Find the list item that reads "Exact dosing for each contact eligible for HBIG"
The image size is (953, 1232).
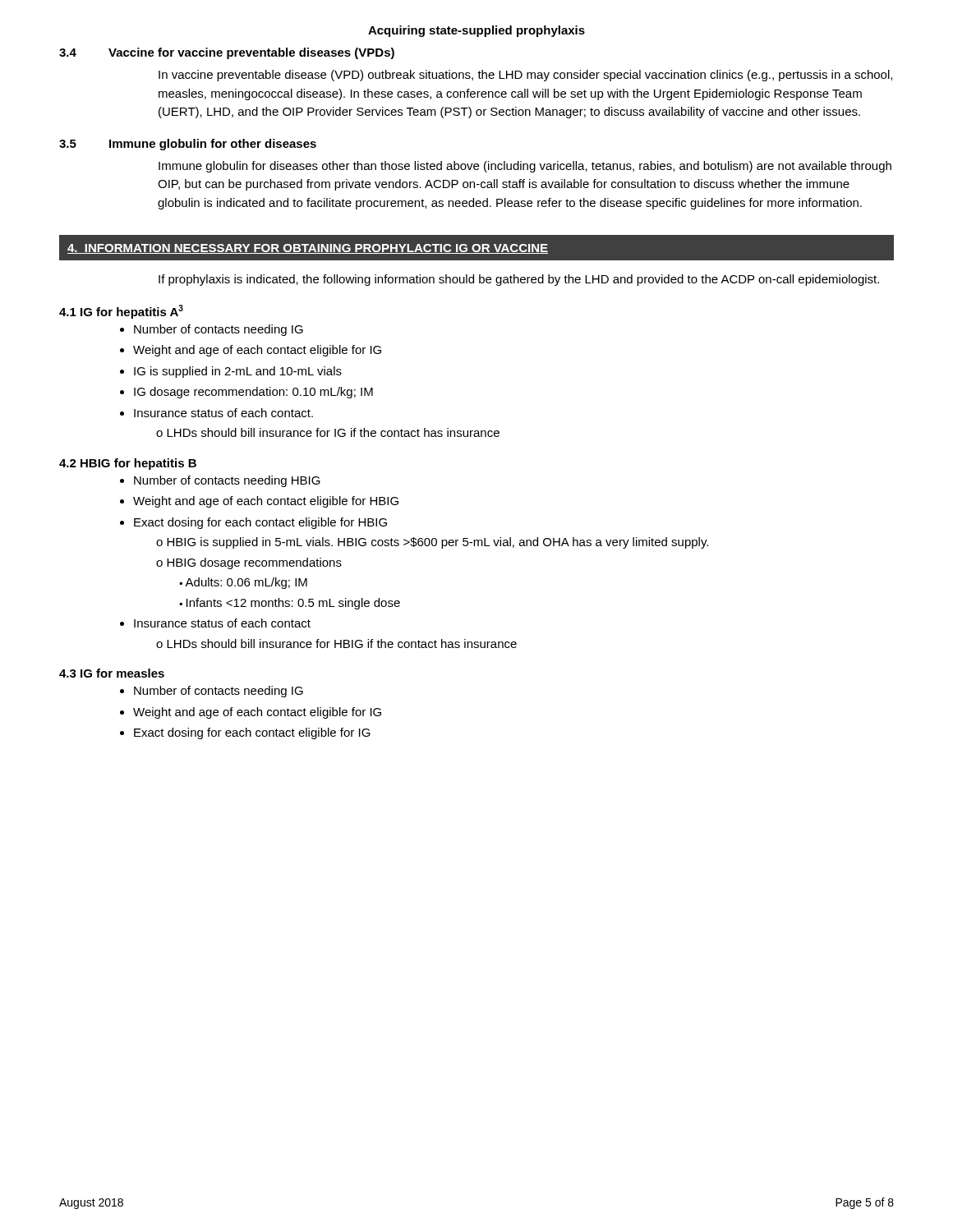[260, 523]
